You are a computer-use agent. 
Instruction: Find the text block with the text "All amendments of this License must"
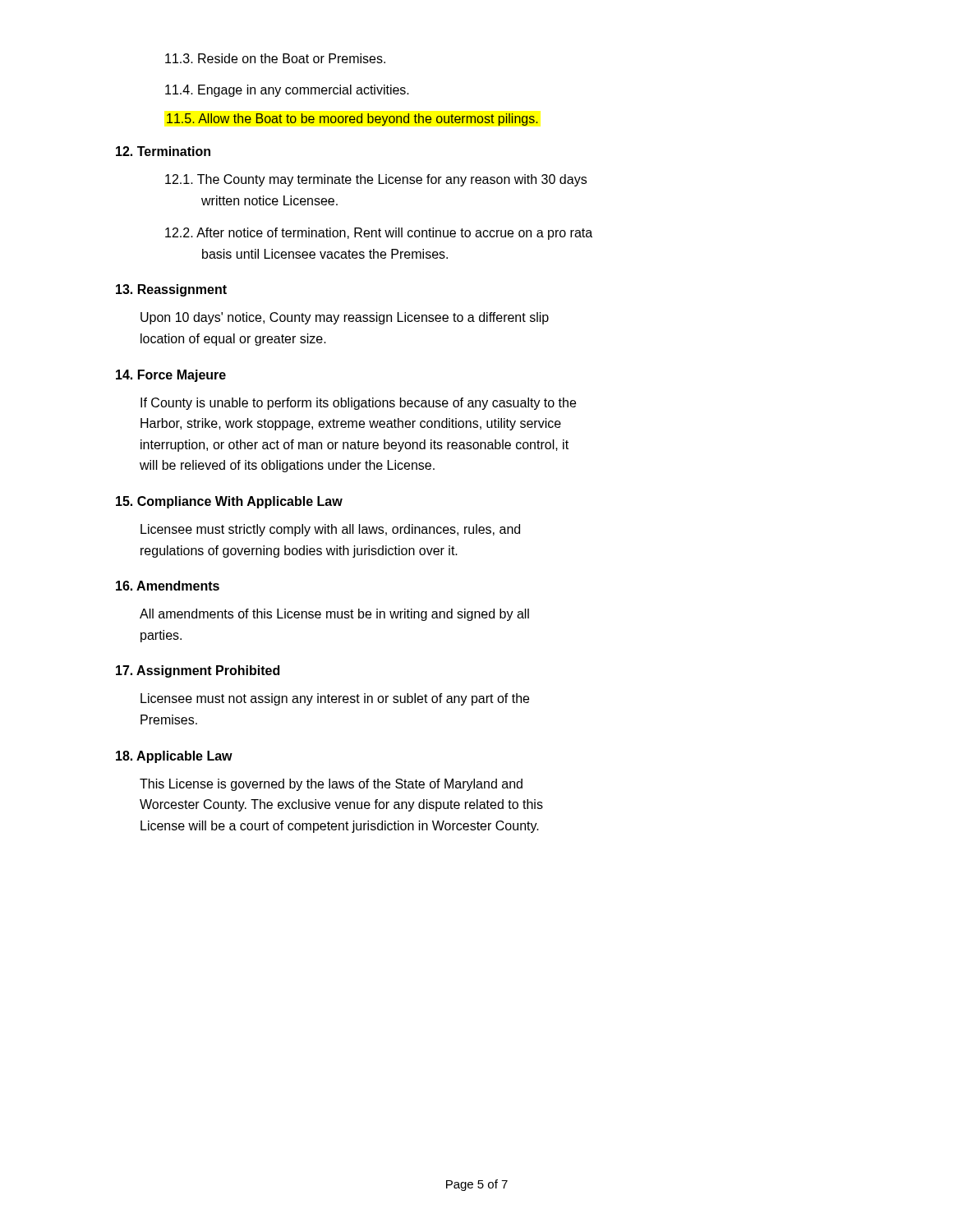tap(335, 625)
